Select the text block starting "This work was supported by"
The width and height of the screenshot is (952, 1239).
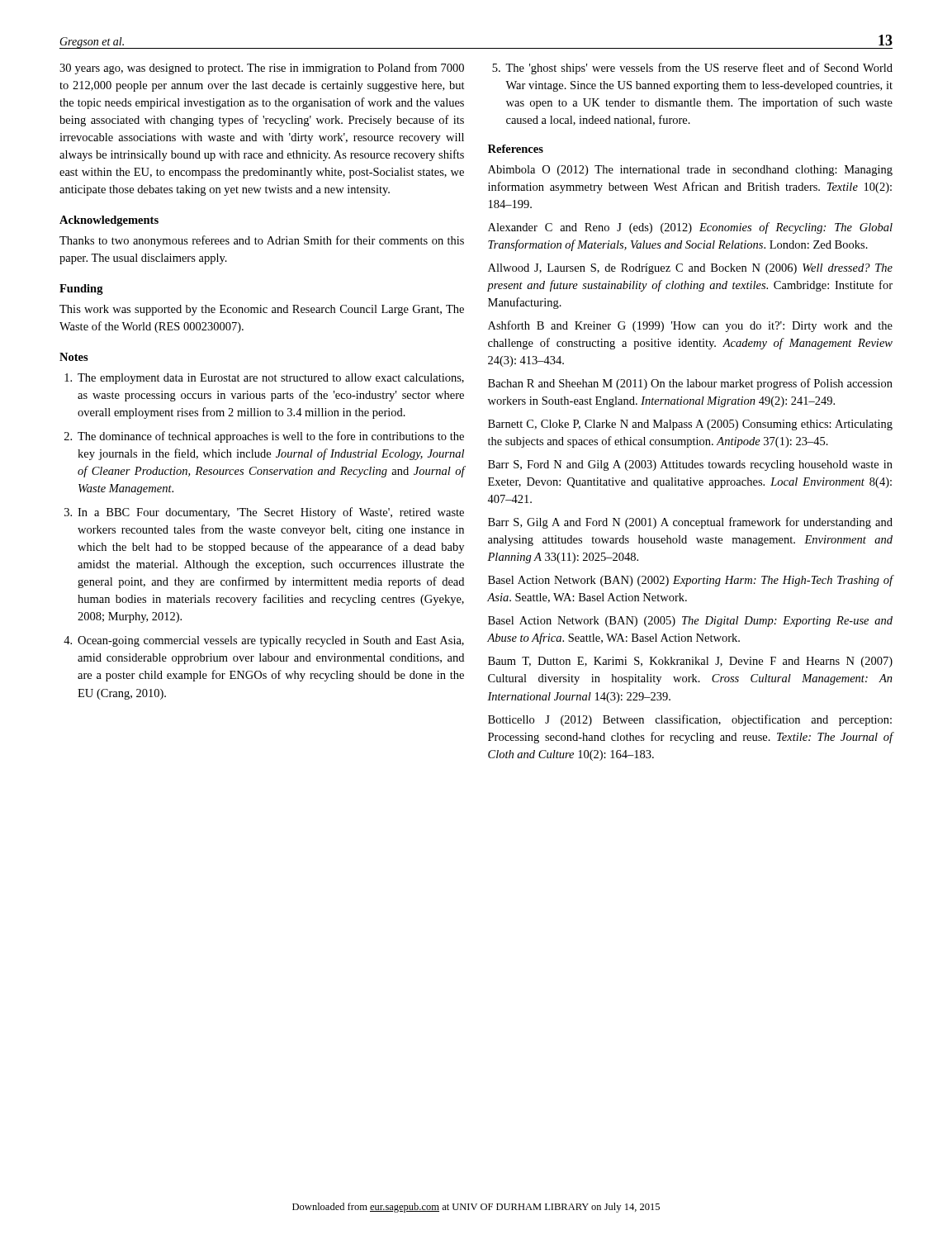point(262,318)
